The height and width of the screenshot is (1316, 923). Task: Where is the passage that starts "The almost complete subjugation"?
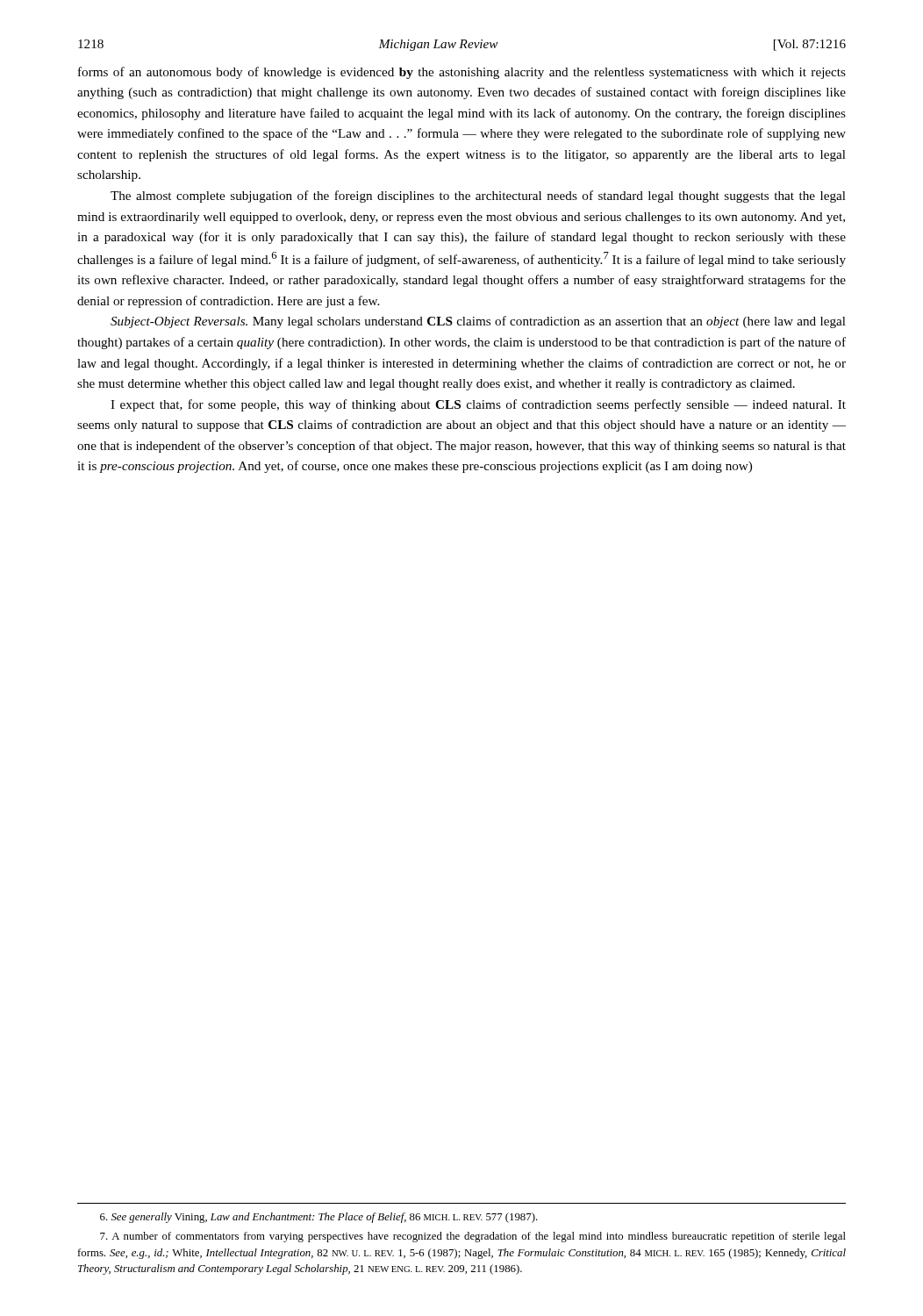(x=462, y=248)
